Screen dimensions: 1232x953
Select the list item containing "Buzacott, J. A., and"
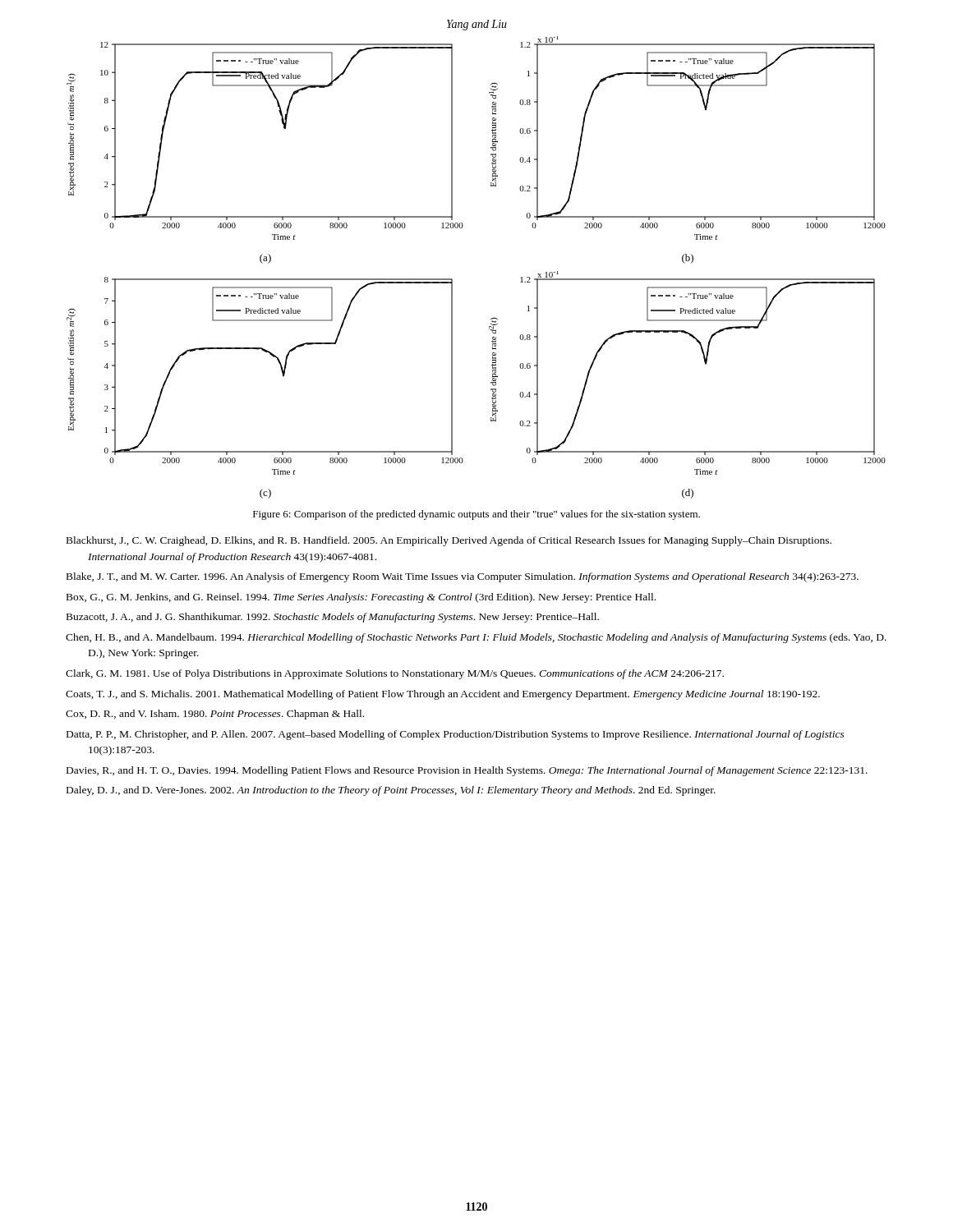coord(333,617)
